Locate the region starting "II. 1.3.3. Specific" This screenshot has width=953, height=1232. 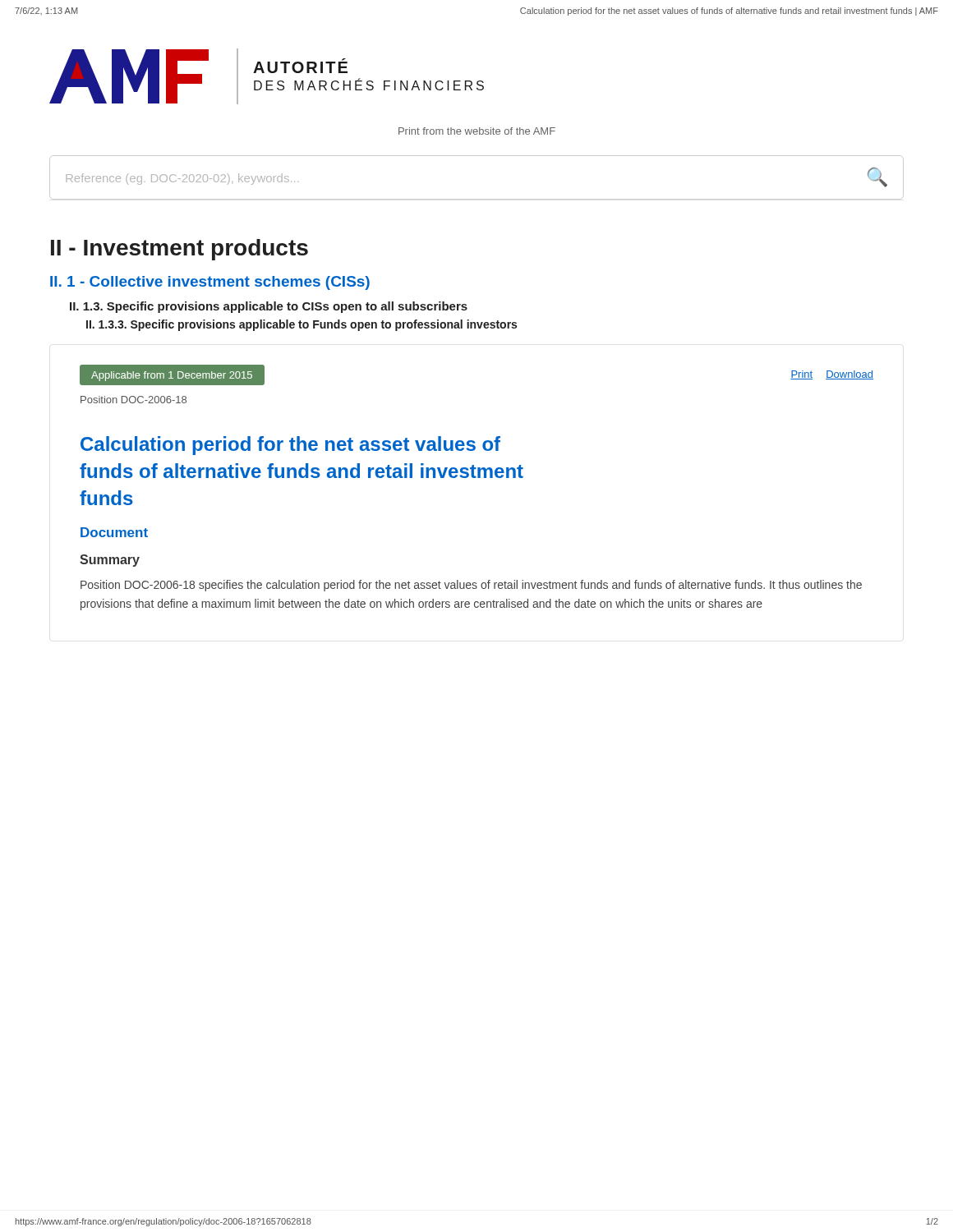(x=301, y=324)
